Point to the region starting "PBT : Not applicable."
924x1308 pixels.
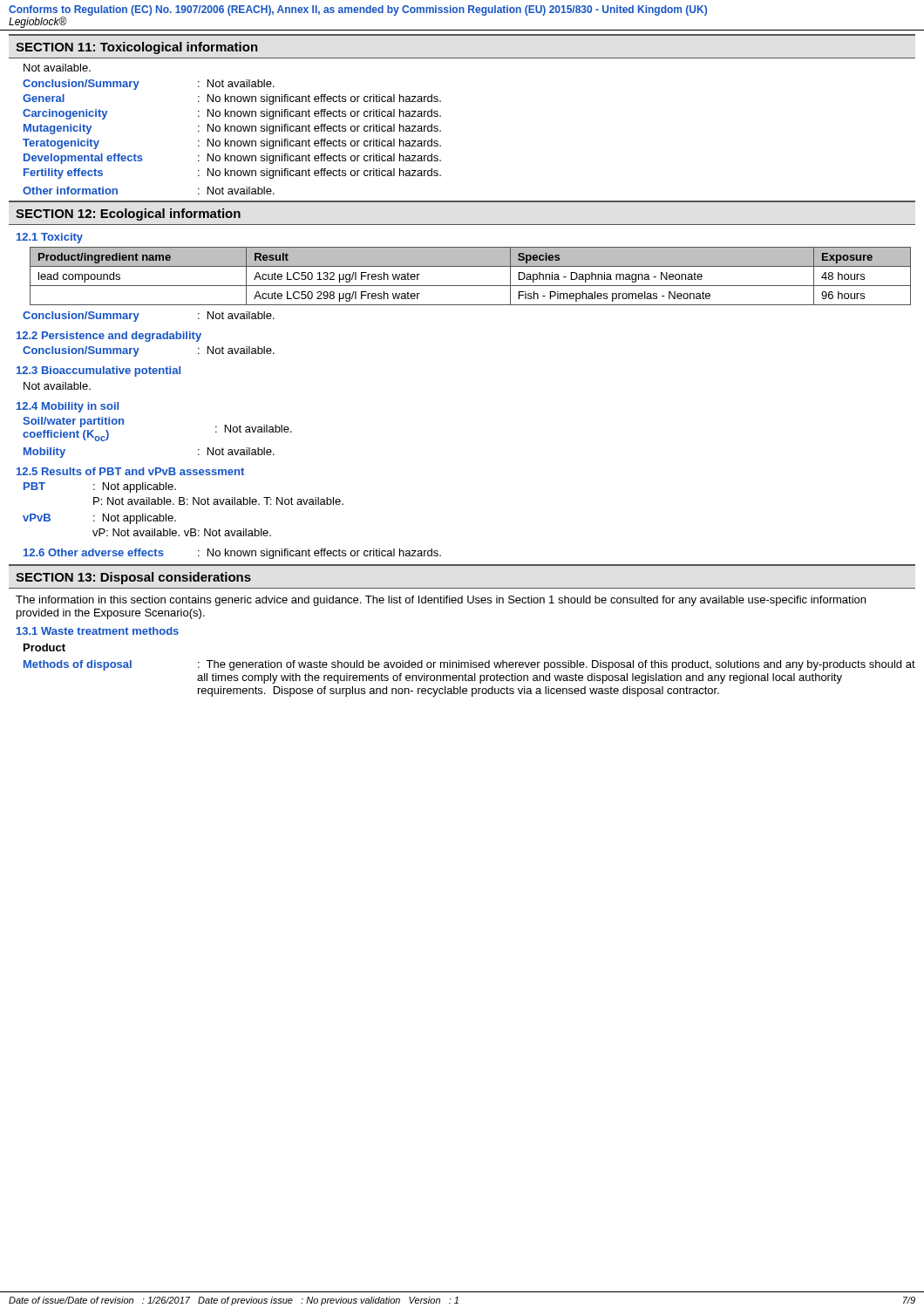pos(100,486)
